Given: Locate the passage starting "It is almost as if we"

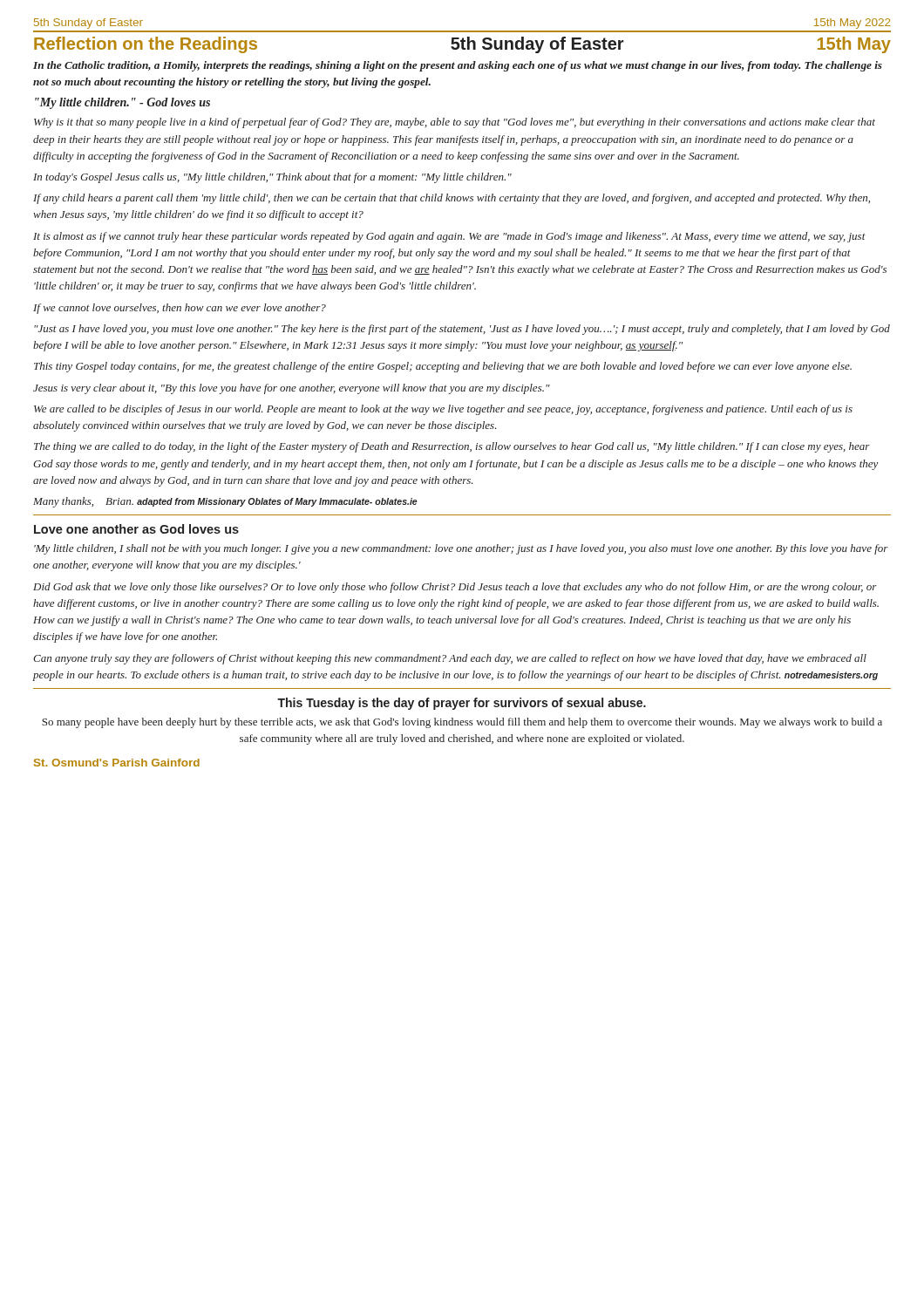Looking at the screenshot, I should [x=460, y=261].
